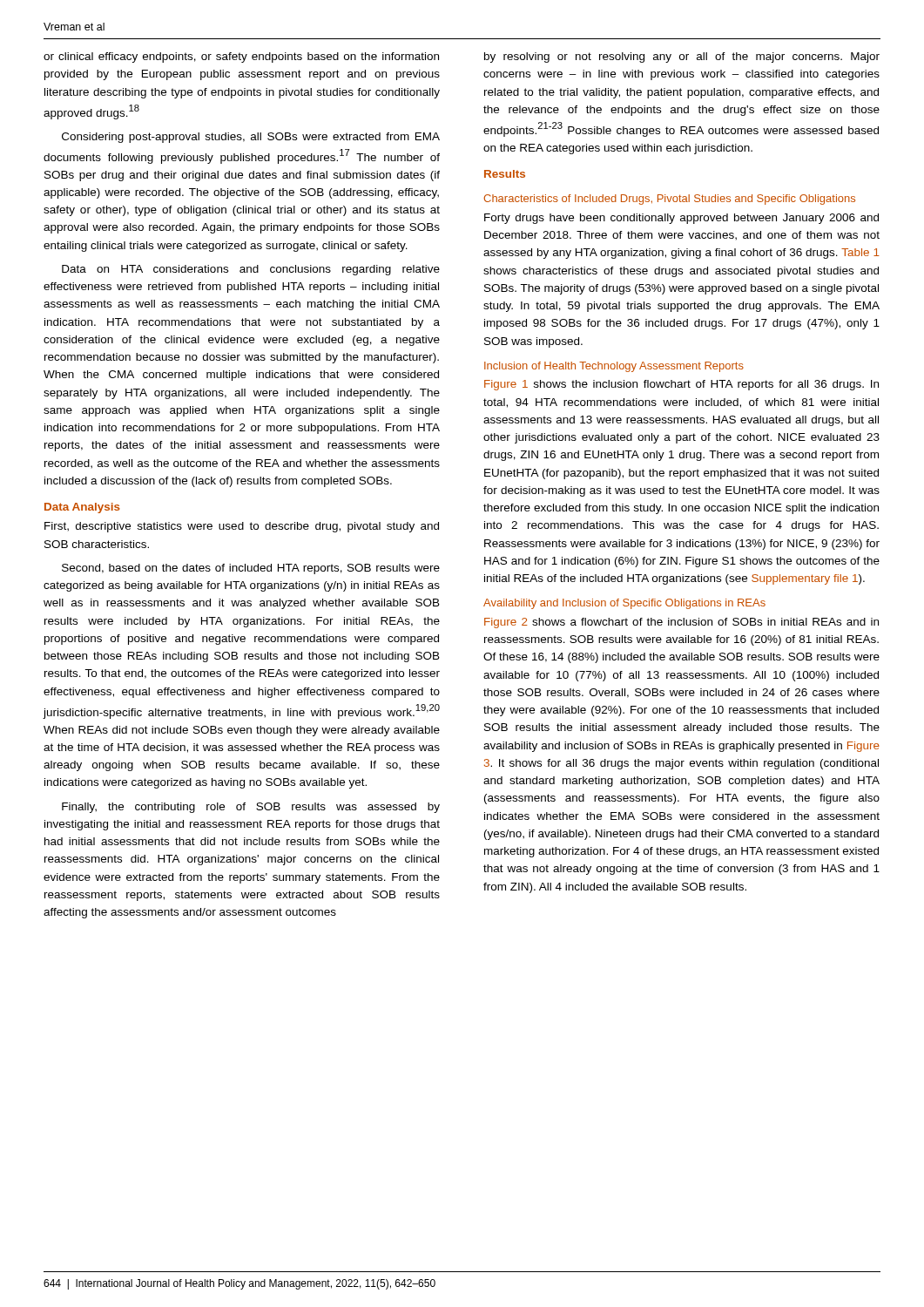Navigate to the element starting "First, descriptive statistics were used"

(x=242, y=535)
